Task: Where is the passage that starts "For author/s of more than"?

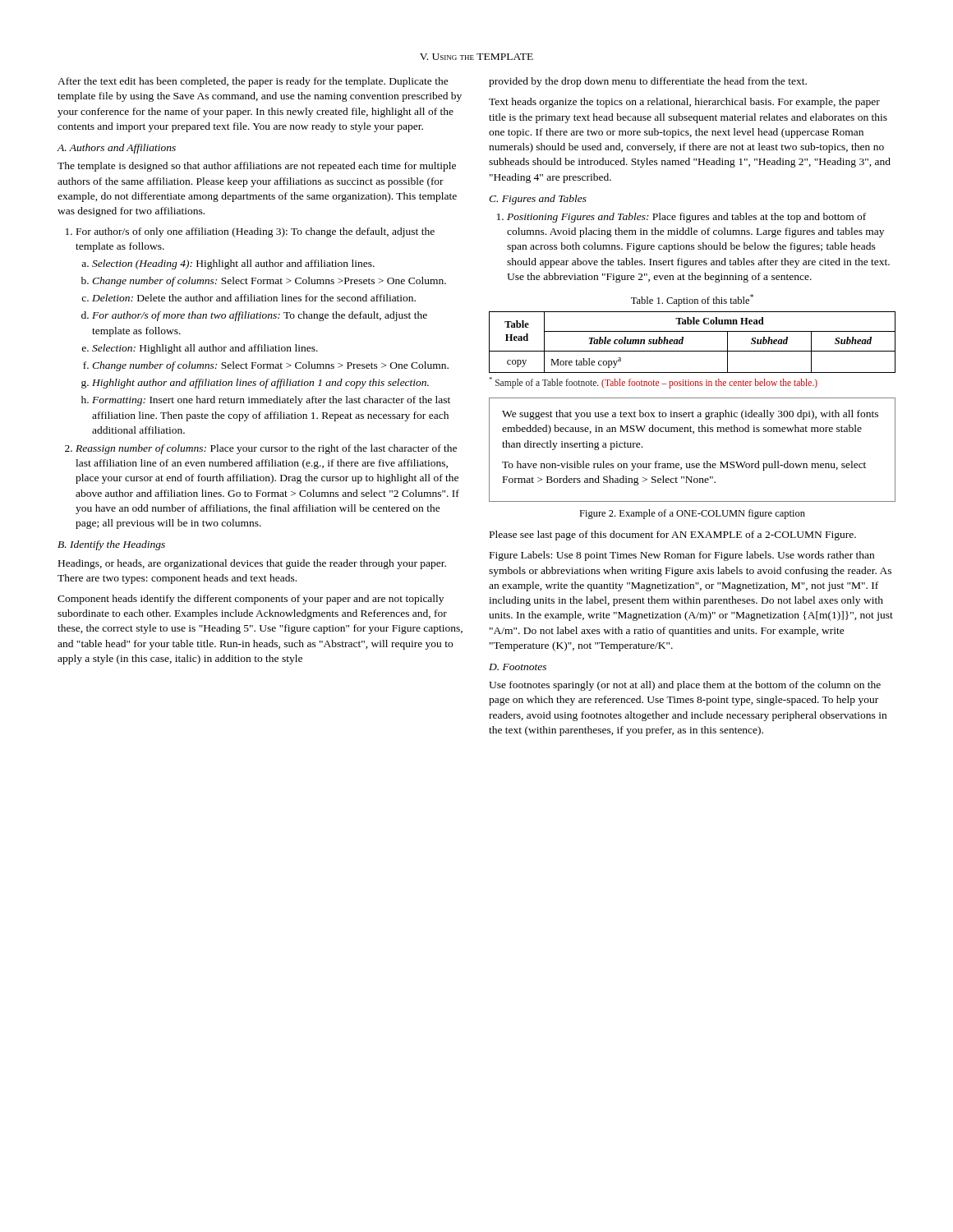Action: (260, 323)
